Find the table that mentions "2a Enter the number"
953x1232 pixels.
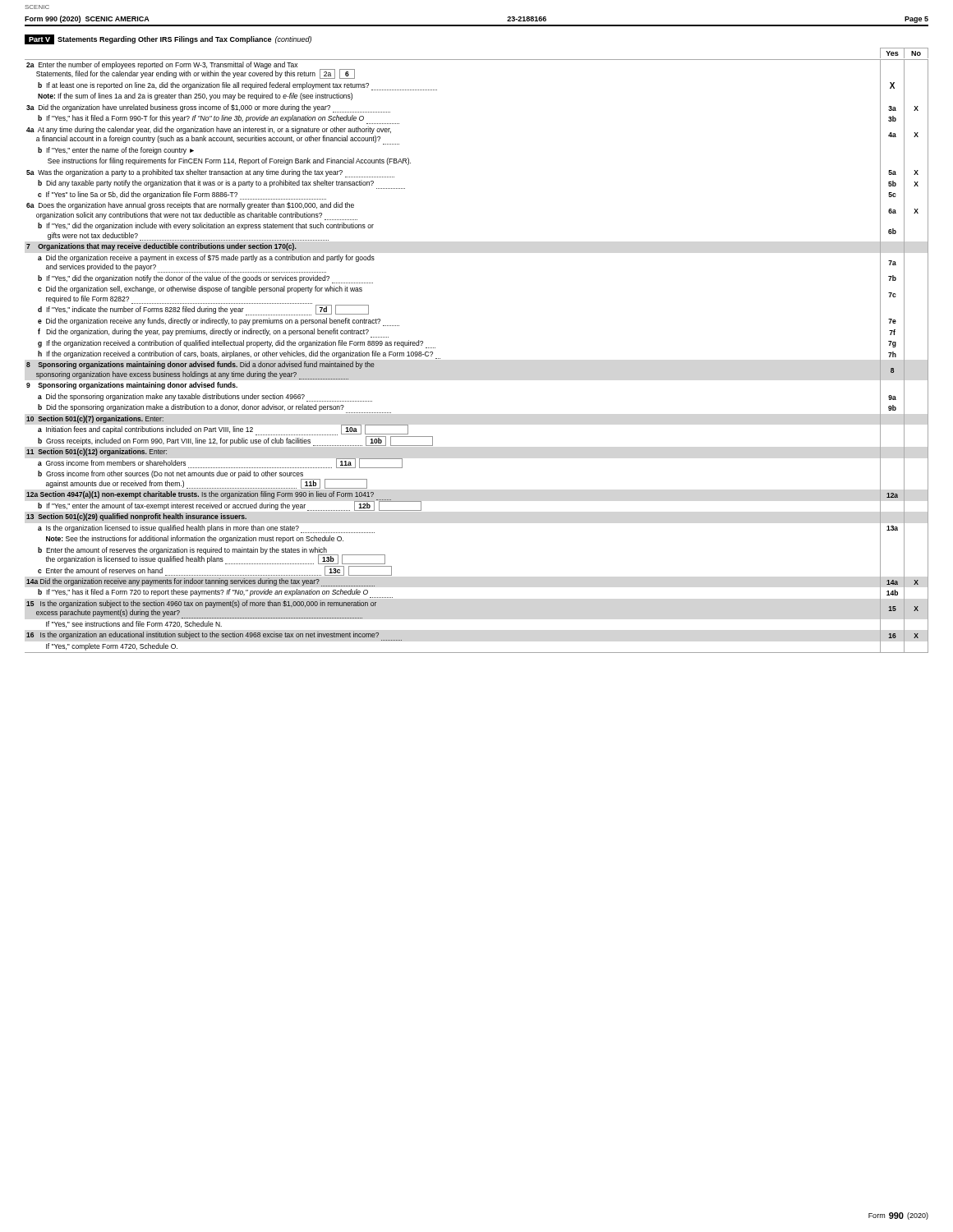pos(476,356)
